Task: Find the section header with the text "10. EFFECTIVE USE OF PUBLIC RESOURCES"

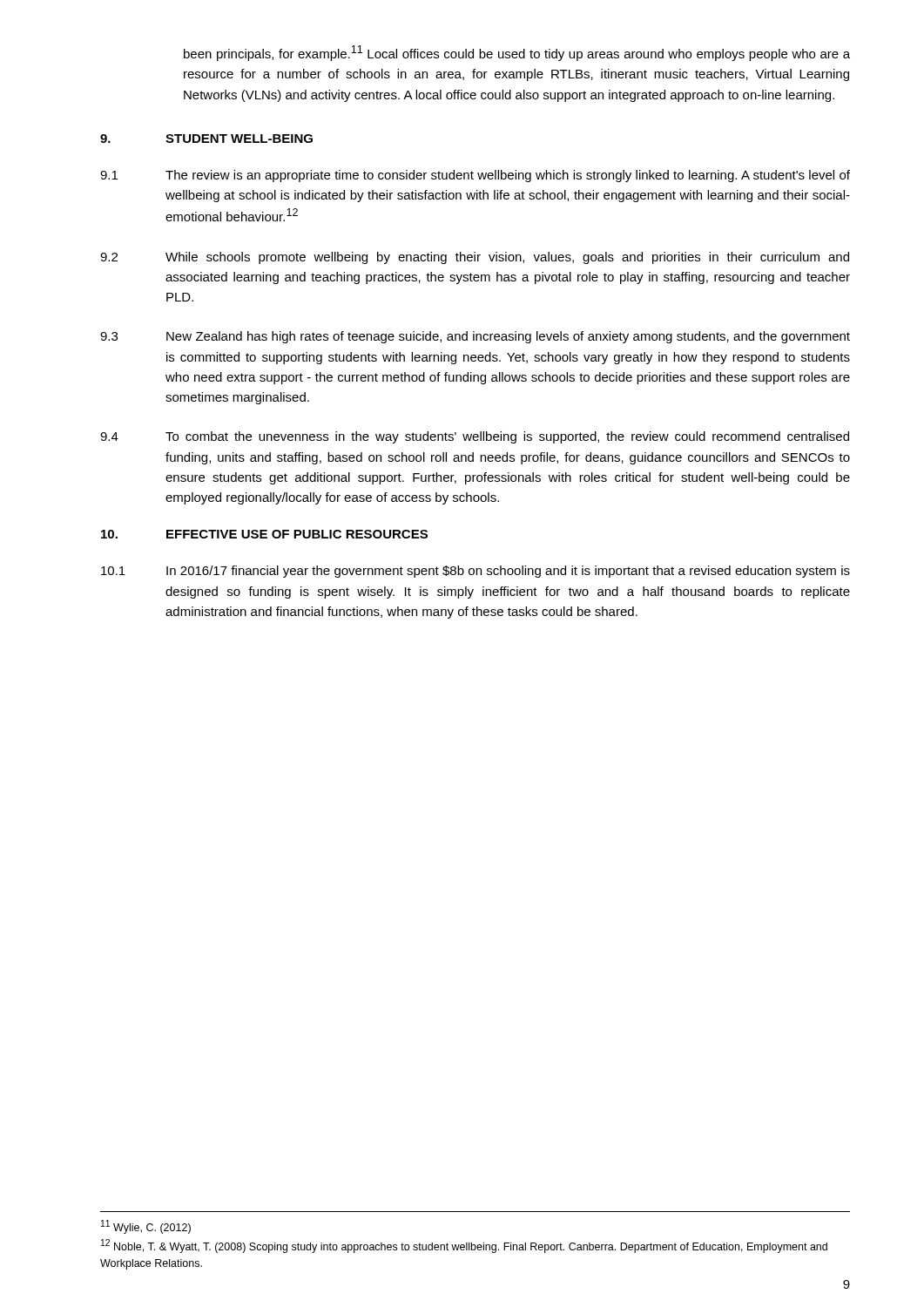Action: (x=264, y=534)
